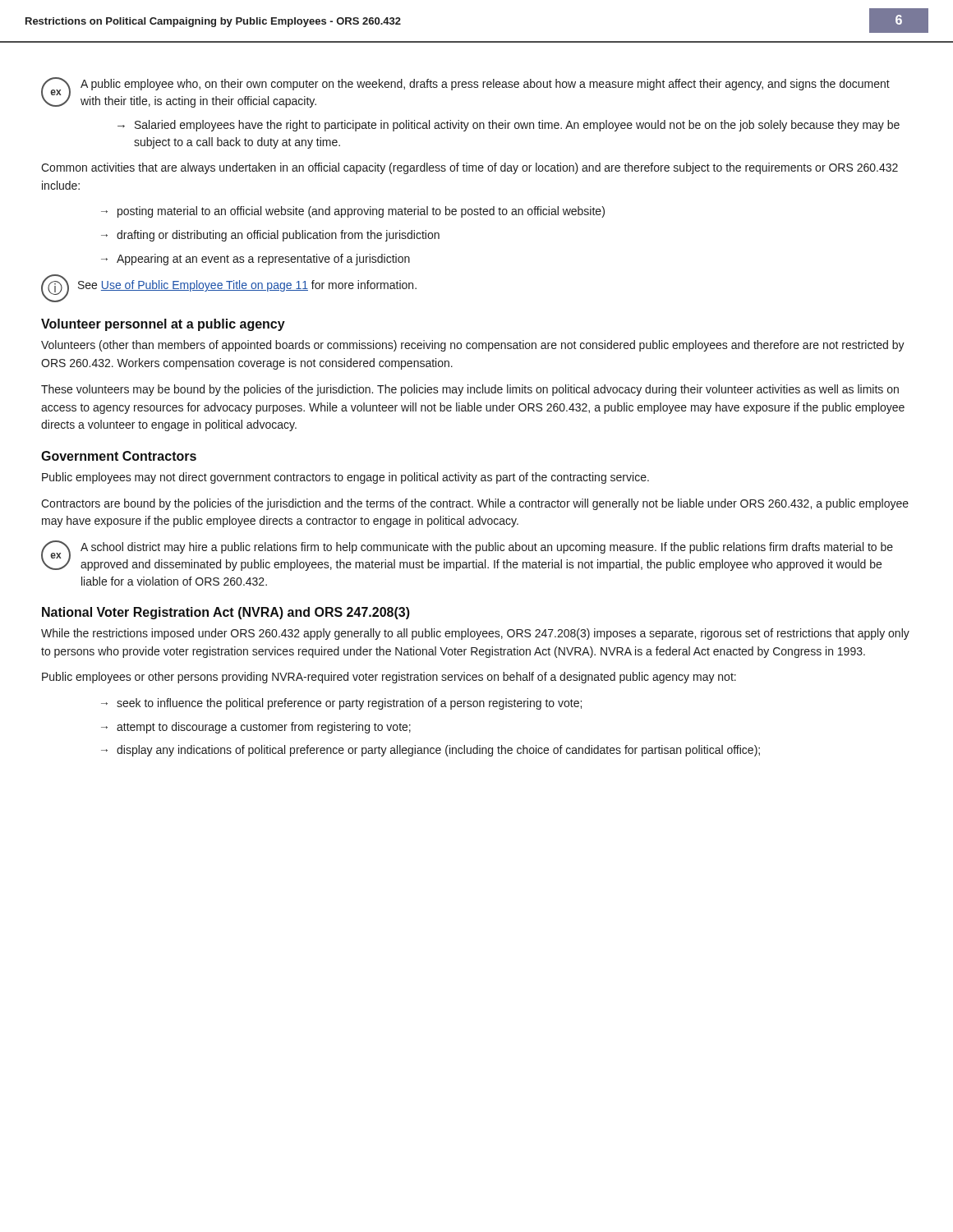
Task: Where is the passage that starts "Volunteers (other than members"?
Action: [473, 354]
